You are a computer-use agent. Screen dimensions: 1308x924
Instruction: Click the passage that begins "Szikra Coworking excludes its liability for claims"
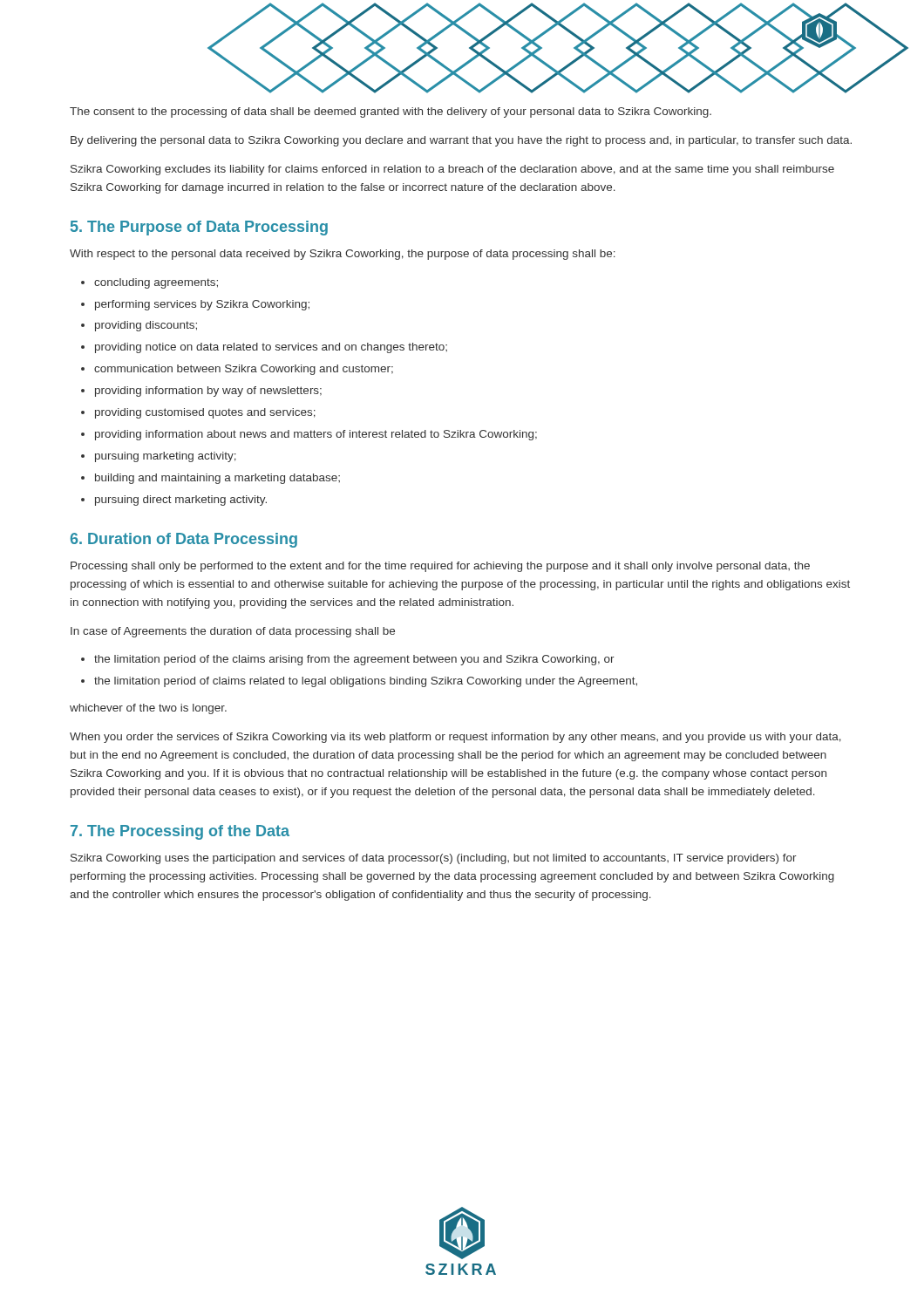pyautogui.click(x=452, y=178)
